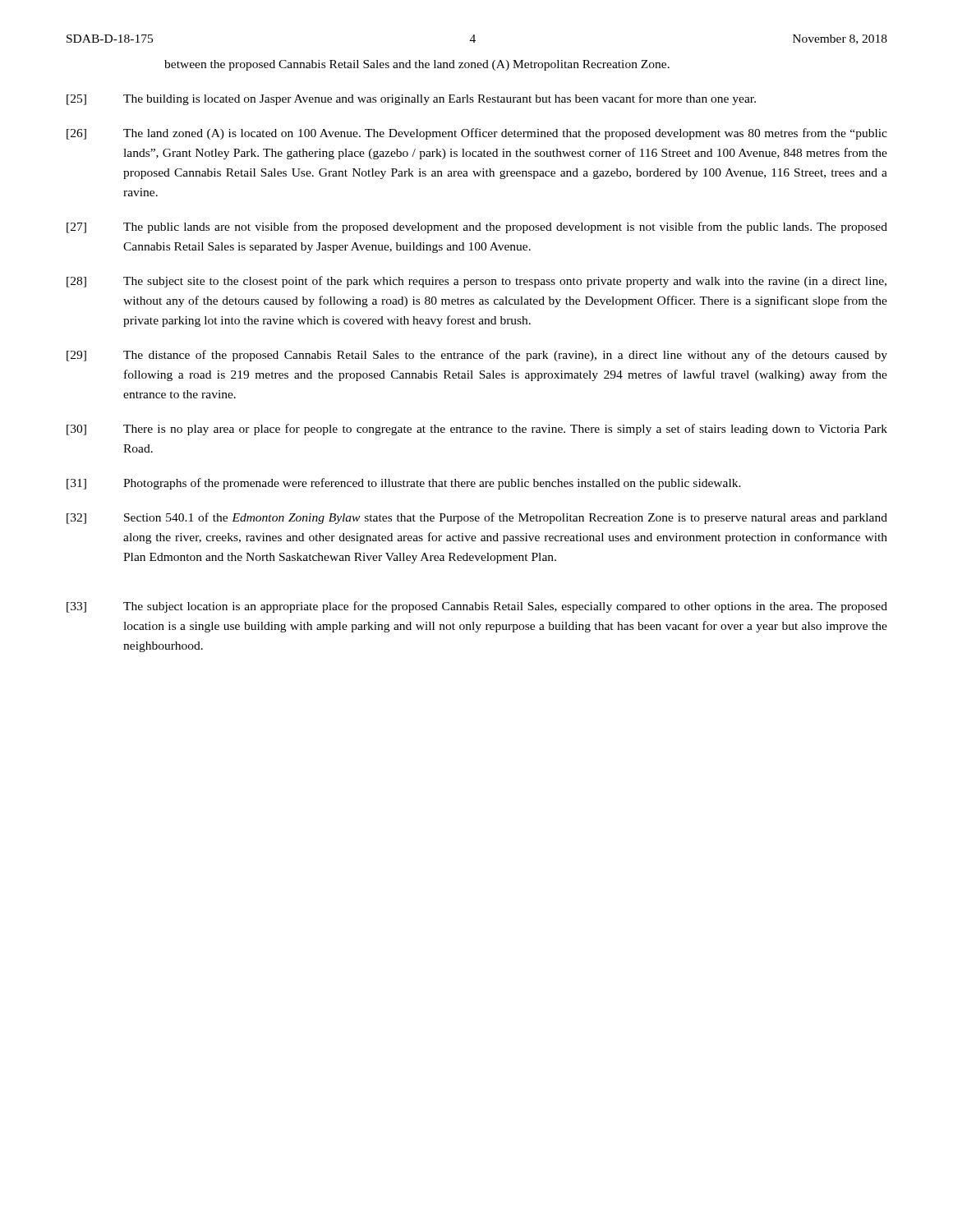Screen dimensions: 1232x953
Task: Find the list item containing "[26] The land zoned"
Action: pyautogui.click(x=476, y=163)
